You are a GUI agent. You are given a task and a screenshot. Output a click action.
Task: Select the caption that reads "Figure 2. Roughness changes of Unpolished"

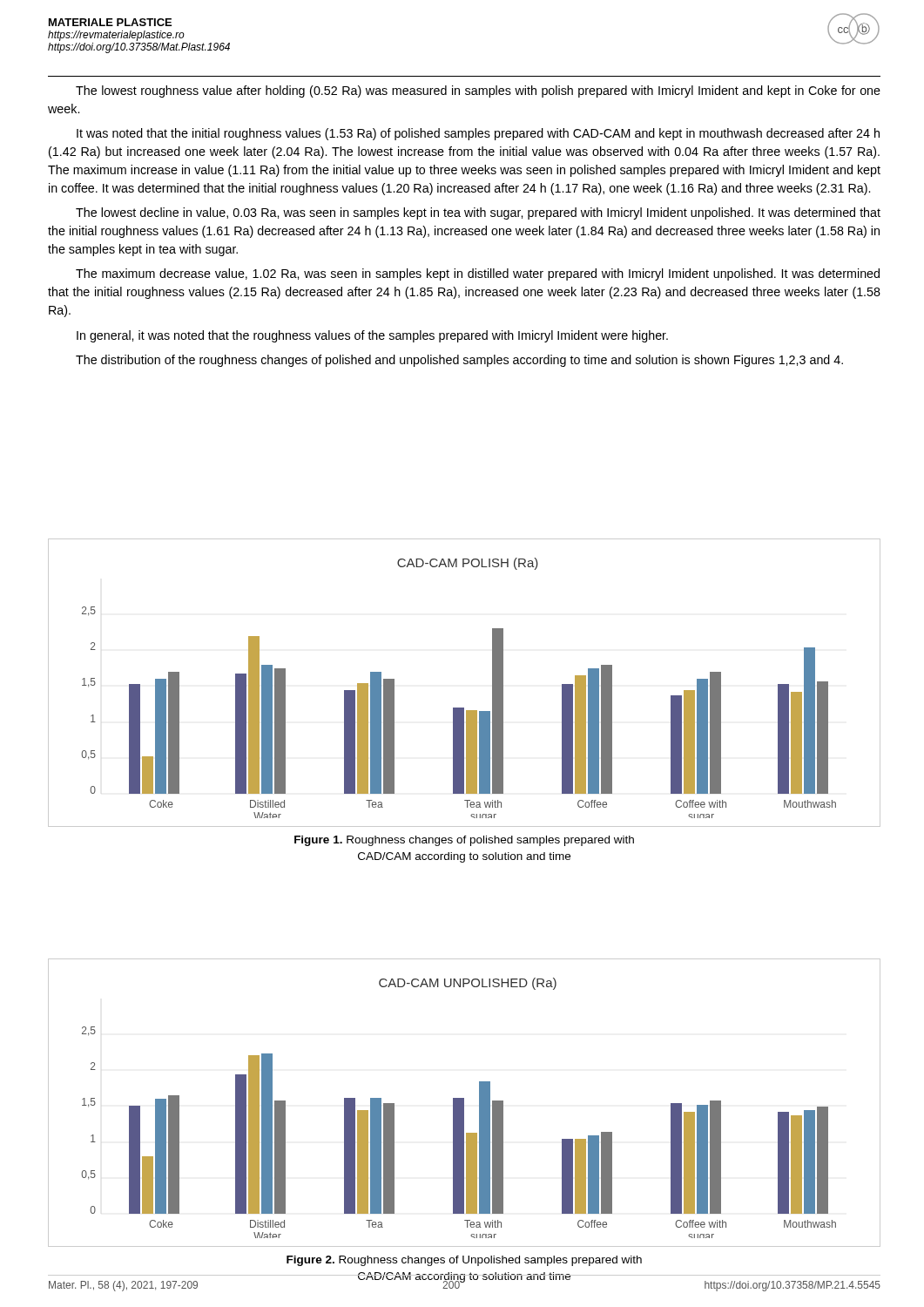[464, 1268]
